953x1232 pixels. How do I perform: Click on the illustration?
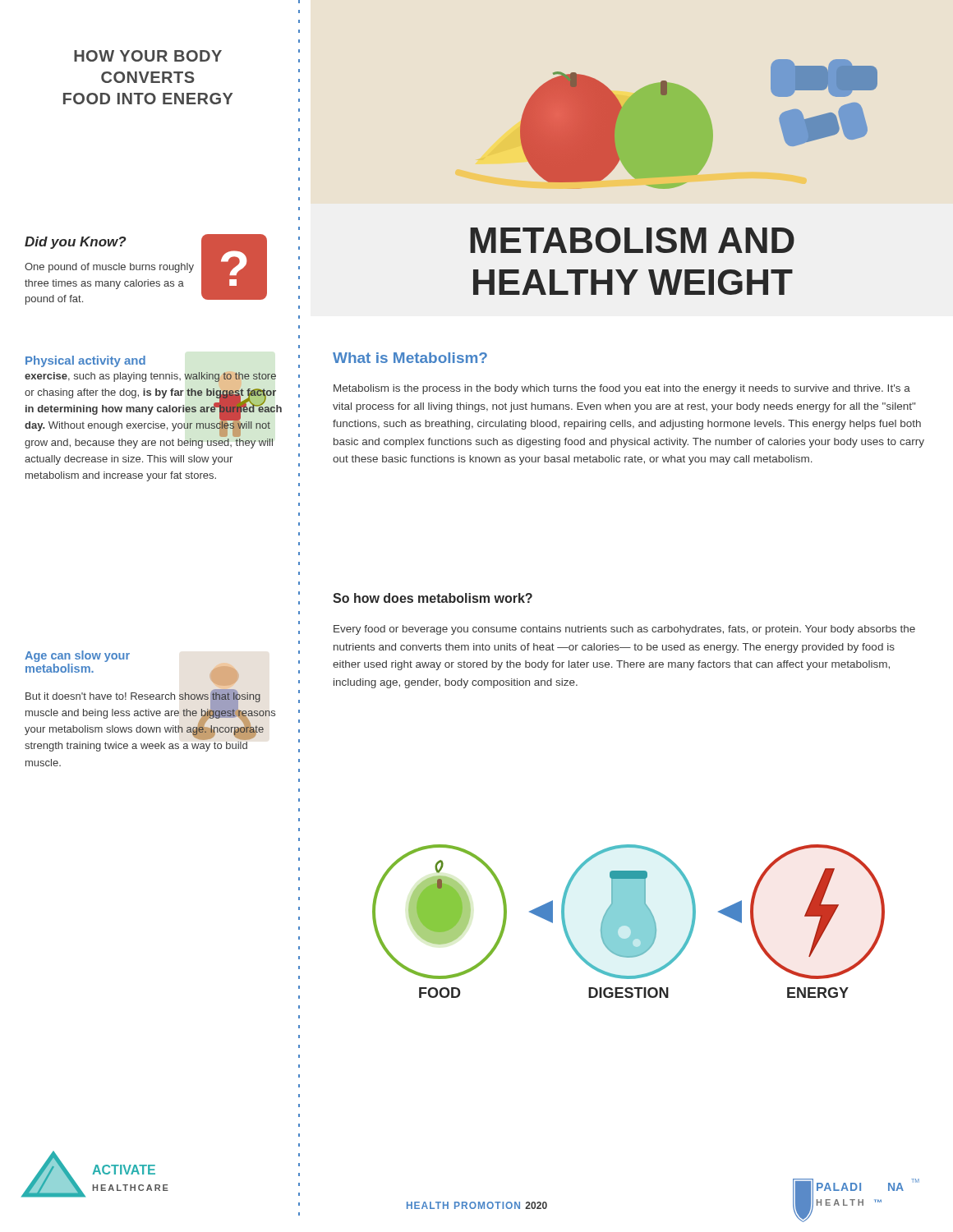234,267
